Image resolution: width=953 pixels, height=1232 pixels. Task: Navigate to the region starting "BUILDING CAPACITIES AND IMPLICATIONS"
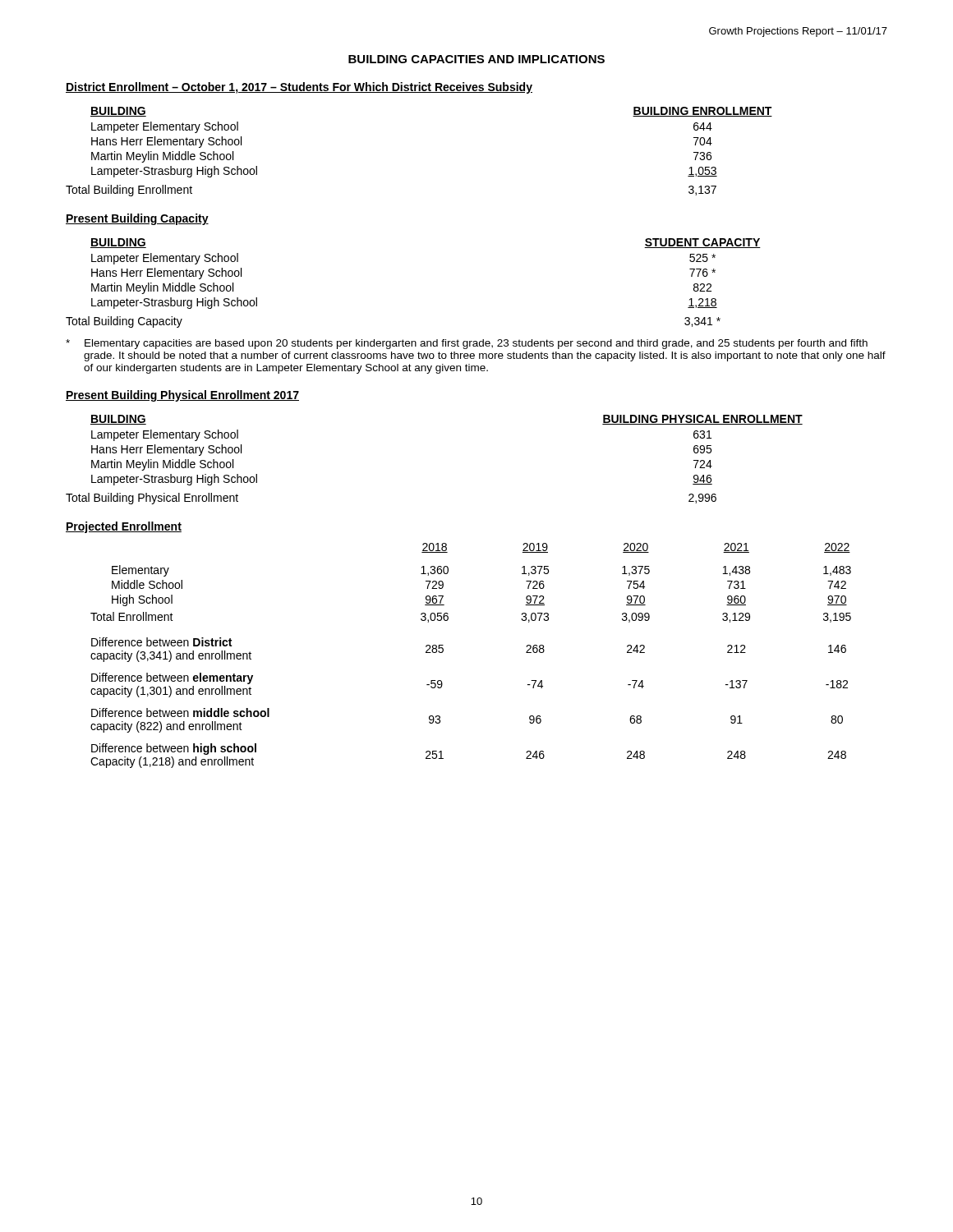(476, 59)
